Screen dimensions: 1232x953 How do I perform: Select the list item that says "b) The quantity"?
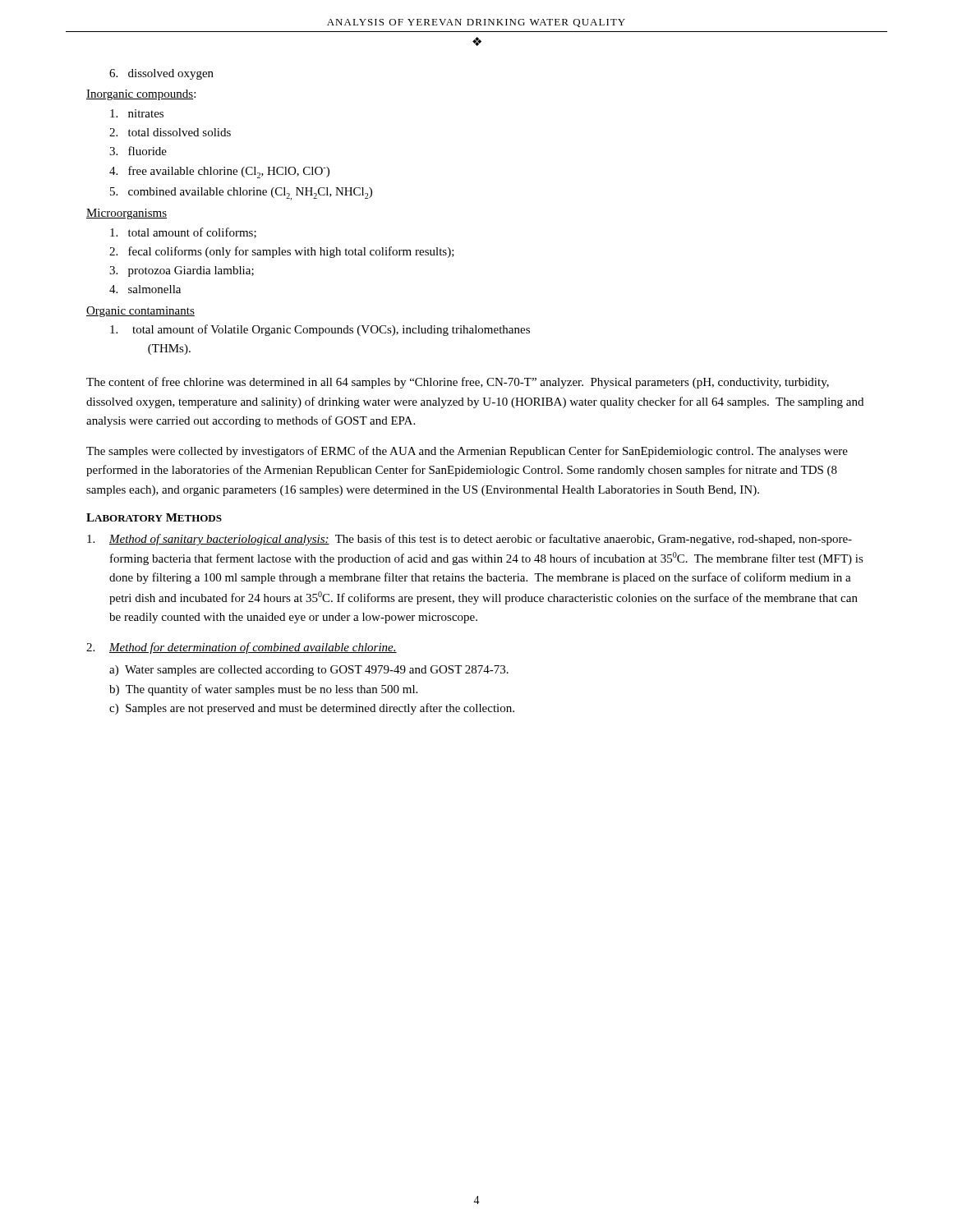click(x=264, y=689)
